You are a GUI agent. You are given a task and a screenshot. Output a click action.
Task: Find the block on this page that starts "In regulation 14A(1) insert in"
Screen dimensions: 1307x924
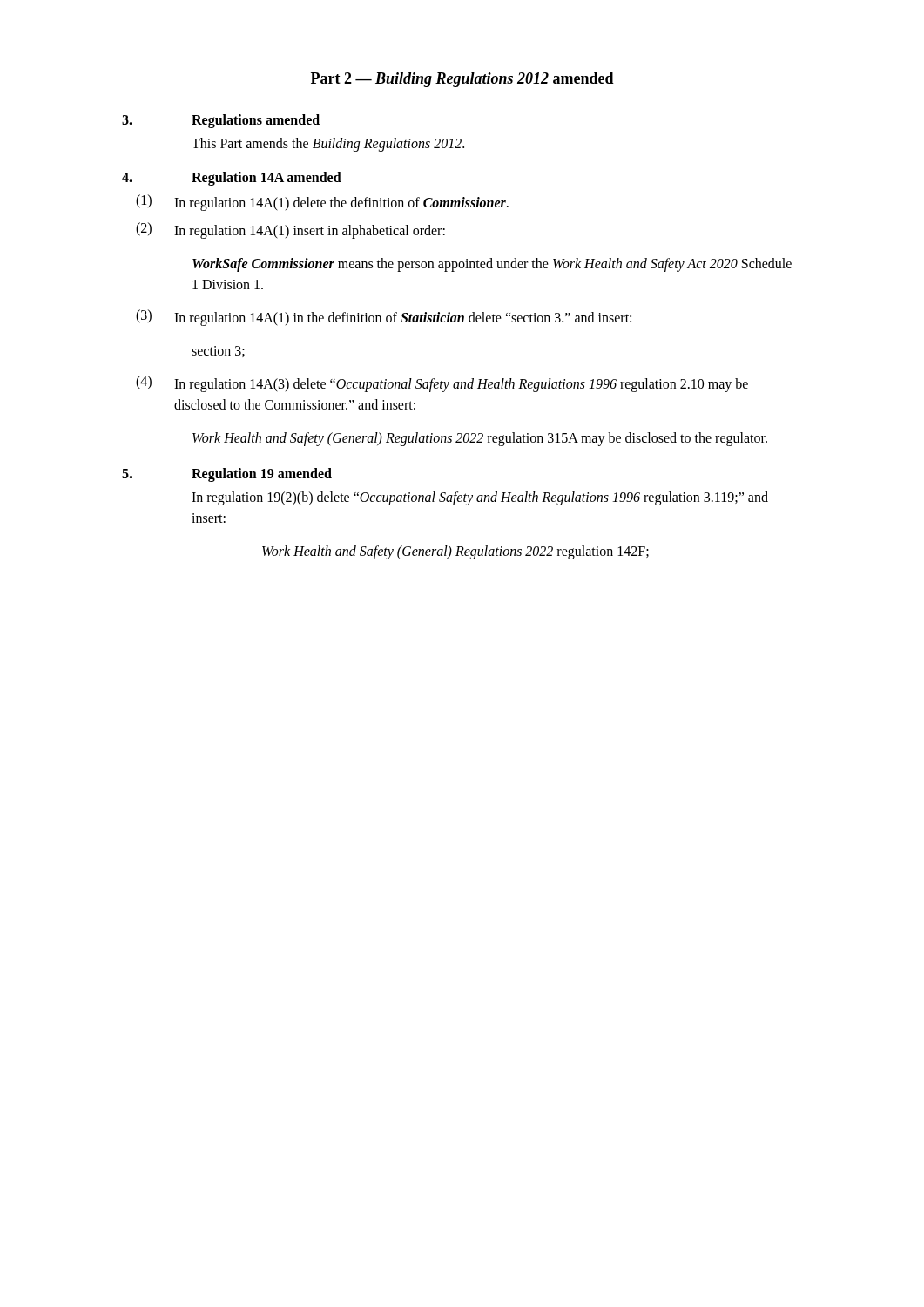[x=310, y=230]
